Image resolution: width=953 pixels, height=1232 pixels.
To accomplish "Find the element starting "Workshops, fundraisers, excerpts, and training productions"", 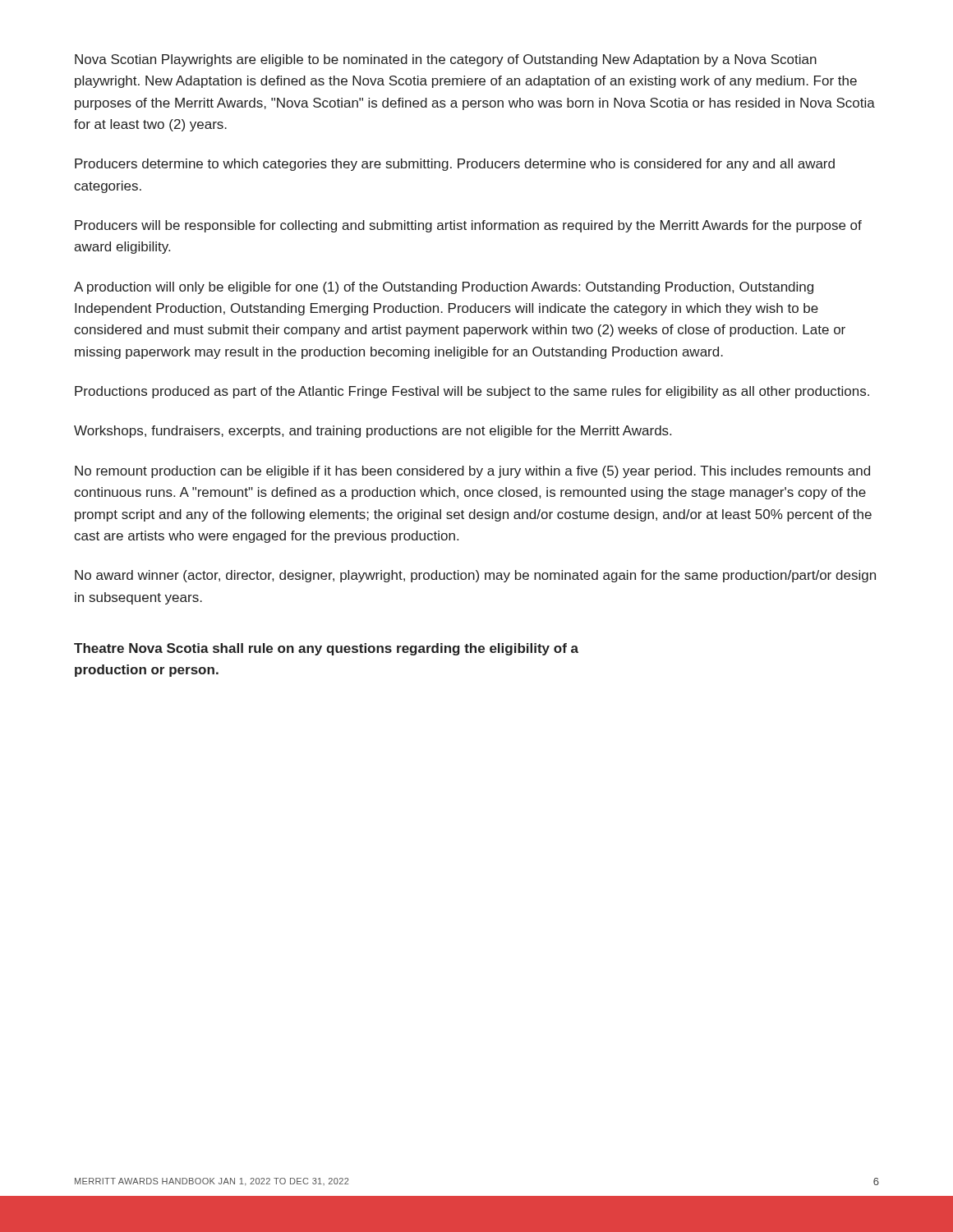I will coord(373,431).
